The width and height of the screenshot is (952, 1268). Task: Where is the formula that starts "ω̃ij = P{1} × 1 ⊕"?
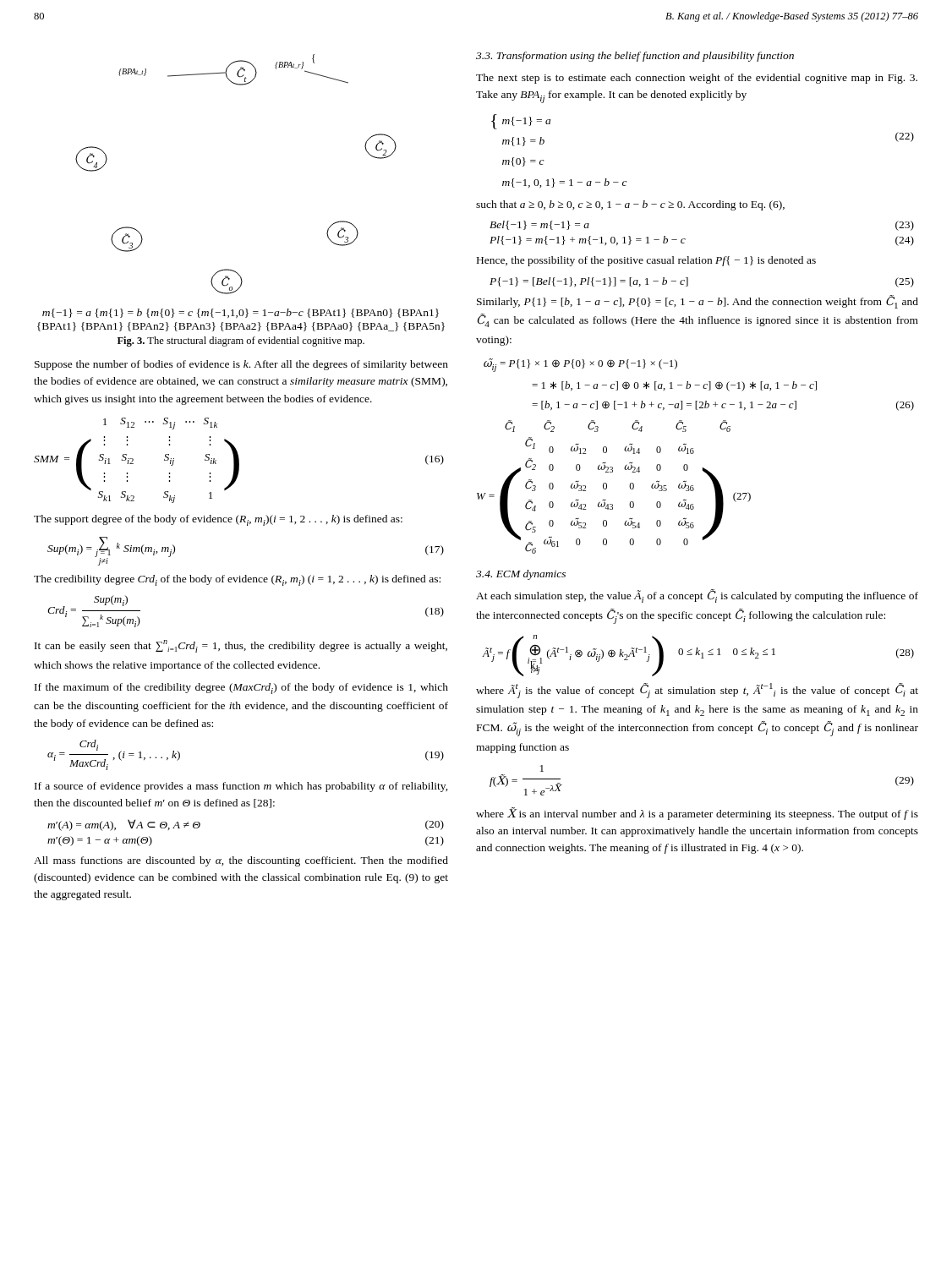[700, 384]
